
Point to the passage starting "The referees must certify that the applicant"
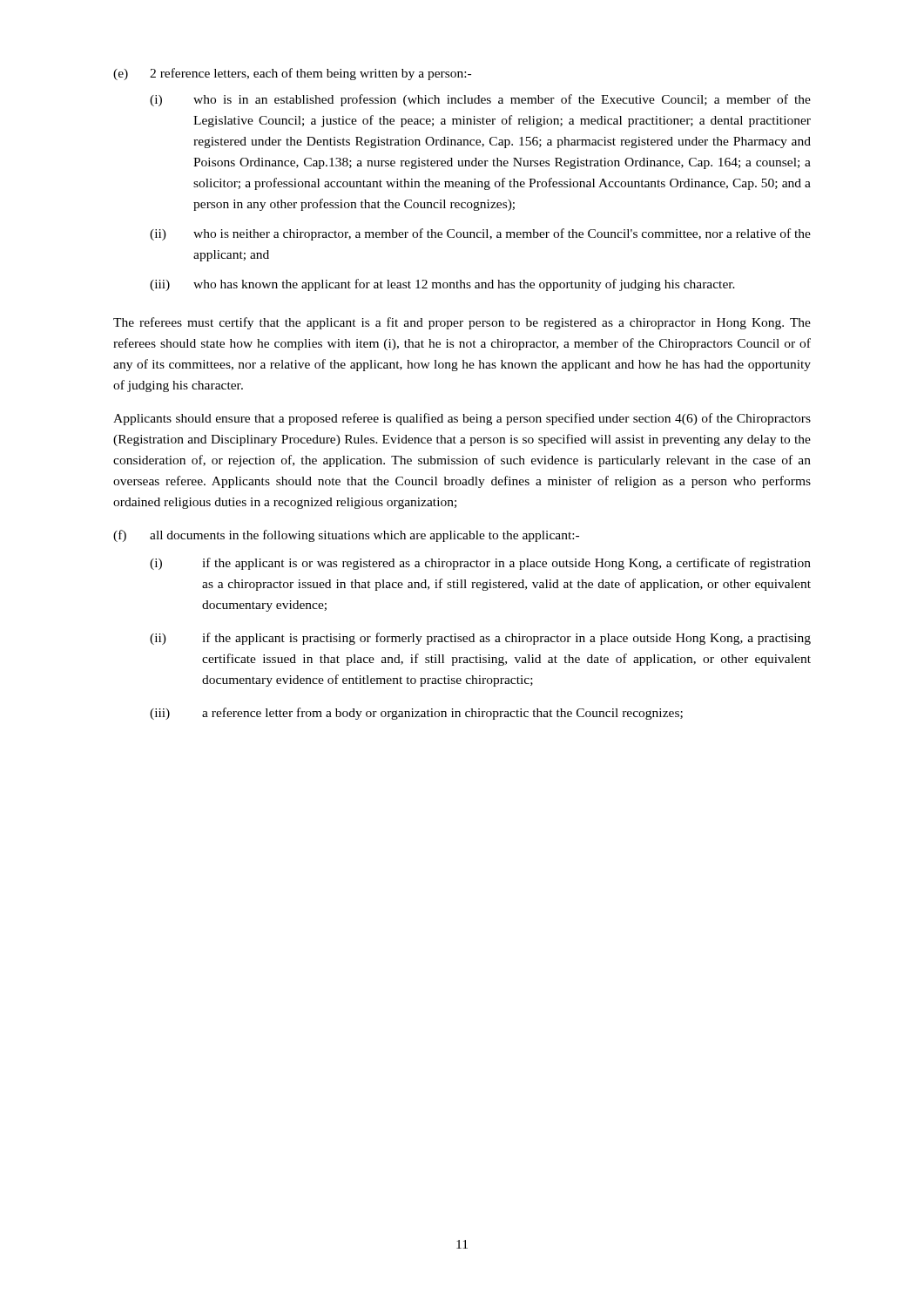click(462, 353)
